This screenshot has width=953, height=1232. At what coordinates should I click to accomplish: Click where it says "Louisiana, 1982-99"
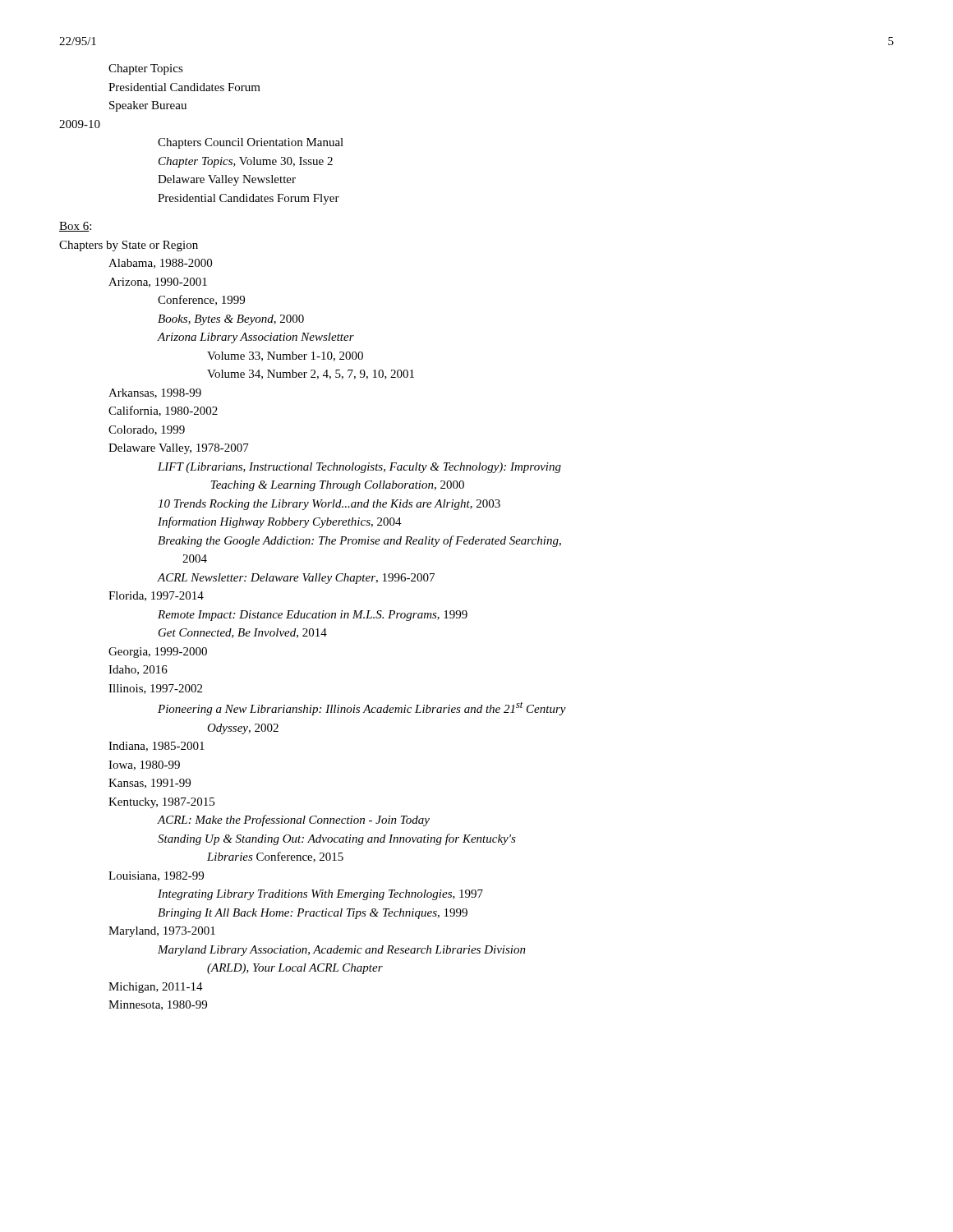click(x=156, y=876)
